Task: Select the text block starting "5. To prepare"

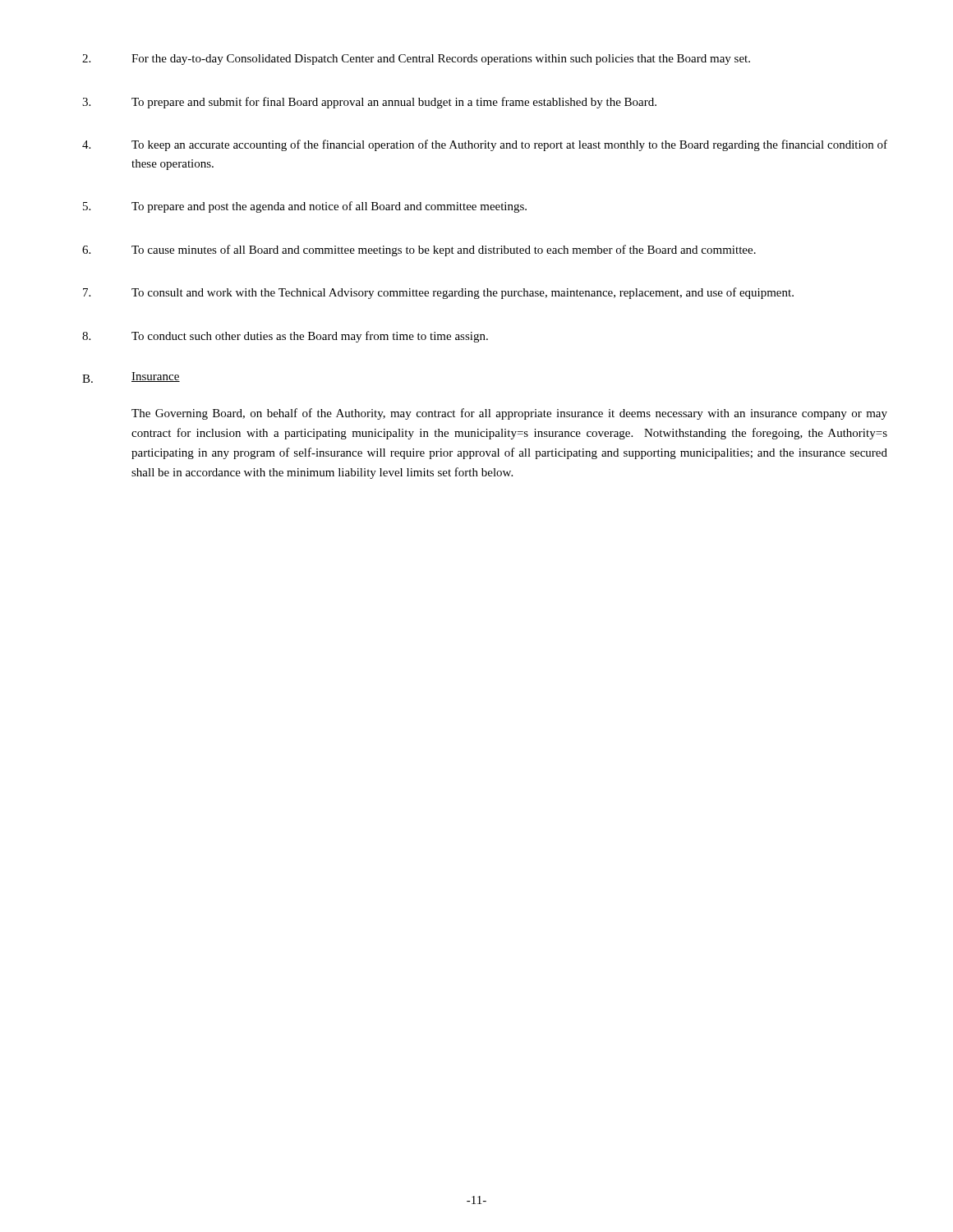Action: click(x=485, y=206)
